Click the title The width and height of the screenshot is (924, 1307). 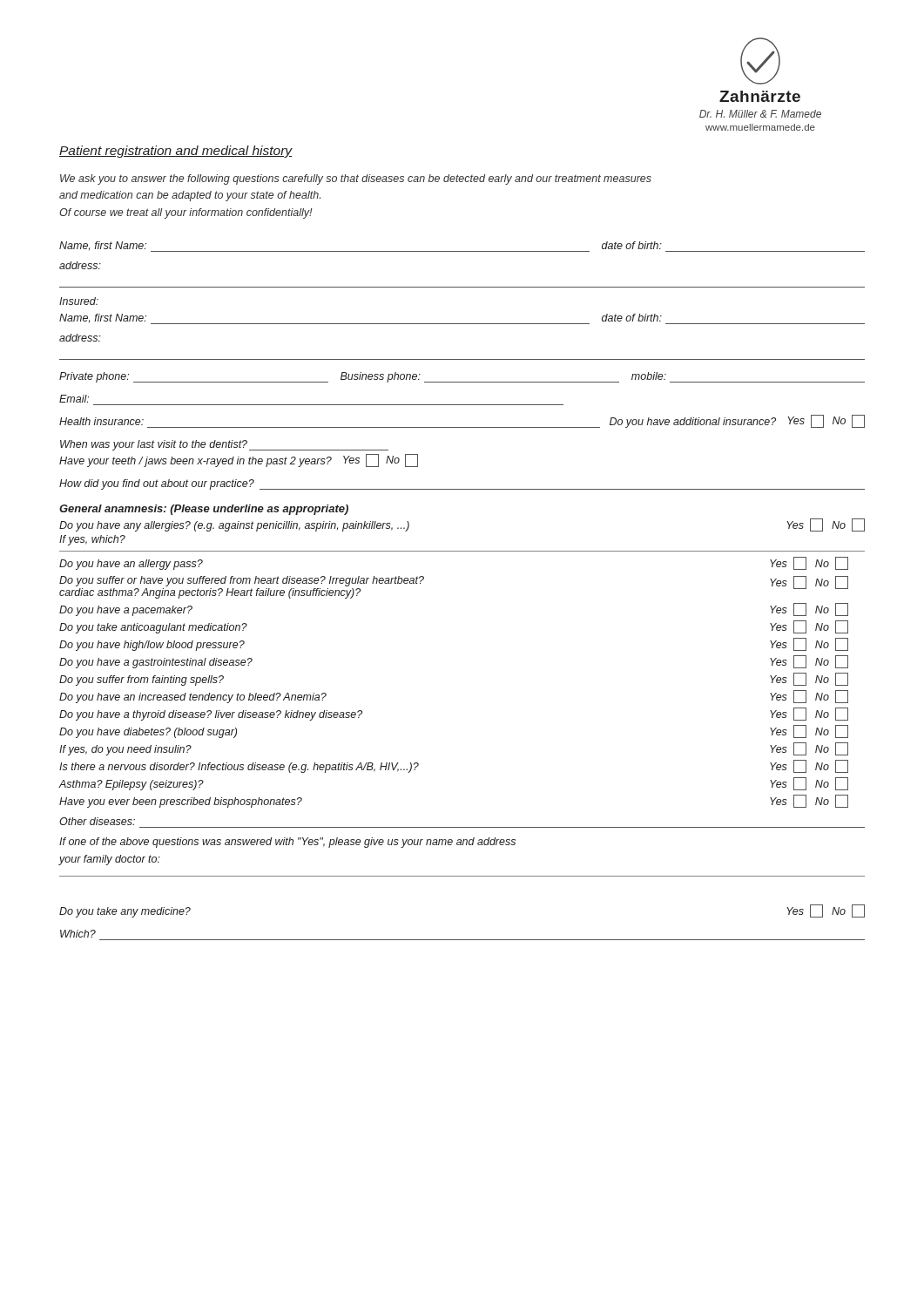[x=176, y=150]
